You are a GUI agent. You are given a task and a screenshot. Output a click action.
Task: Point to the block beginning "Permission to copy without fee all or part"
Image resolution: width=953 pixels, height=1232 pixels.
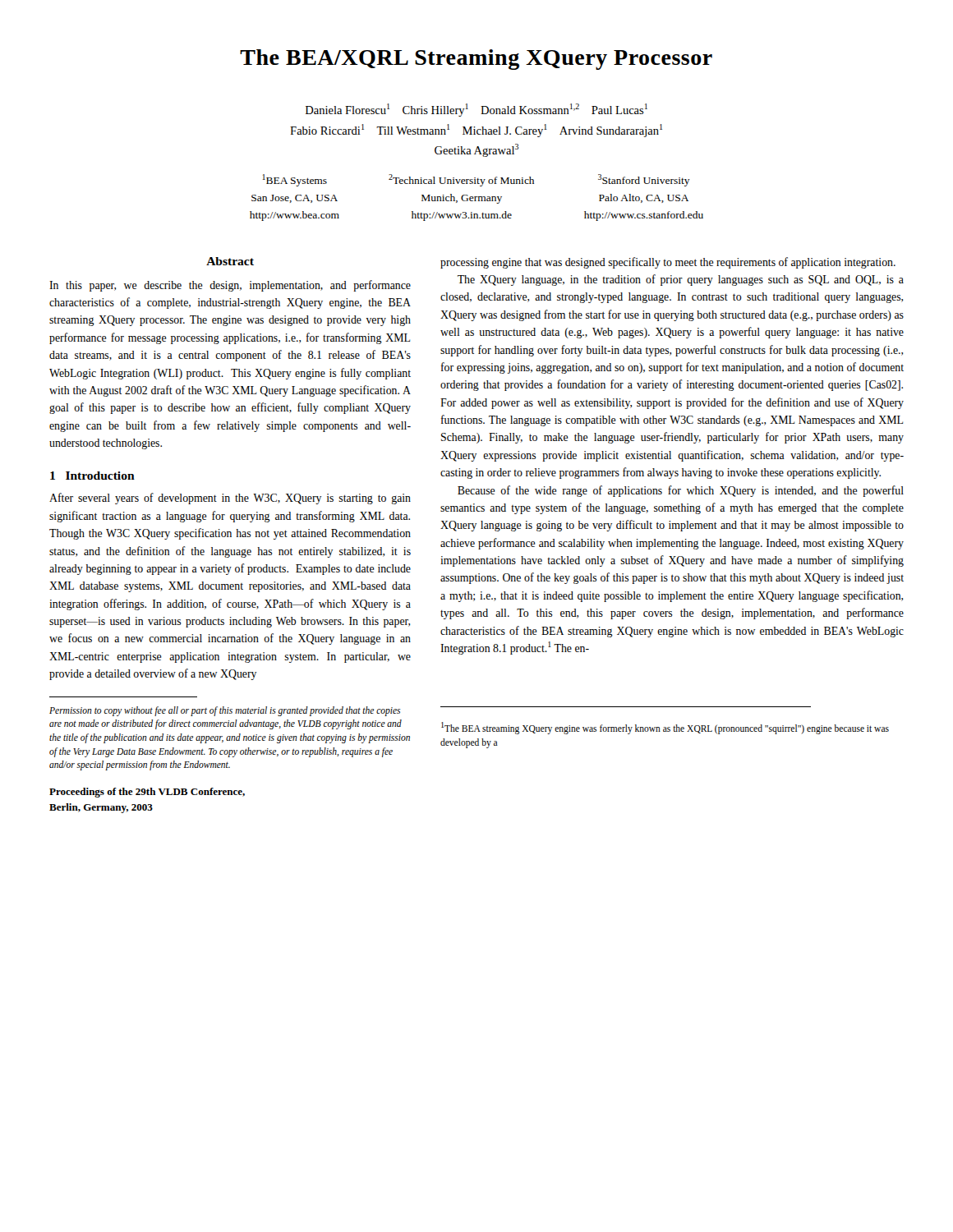coord(230,737)
